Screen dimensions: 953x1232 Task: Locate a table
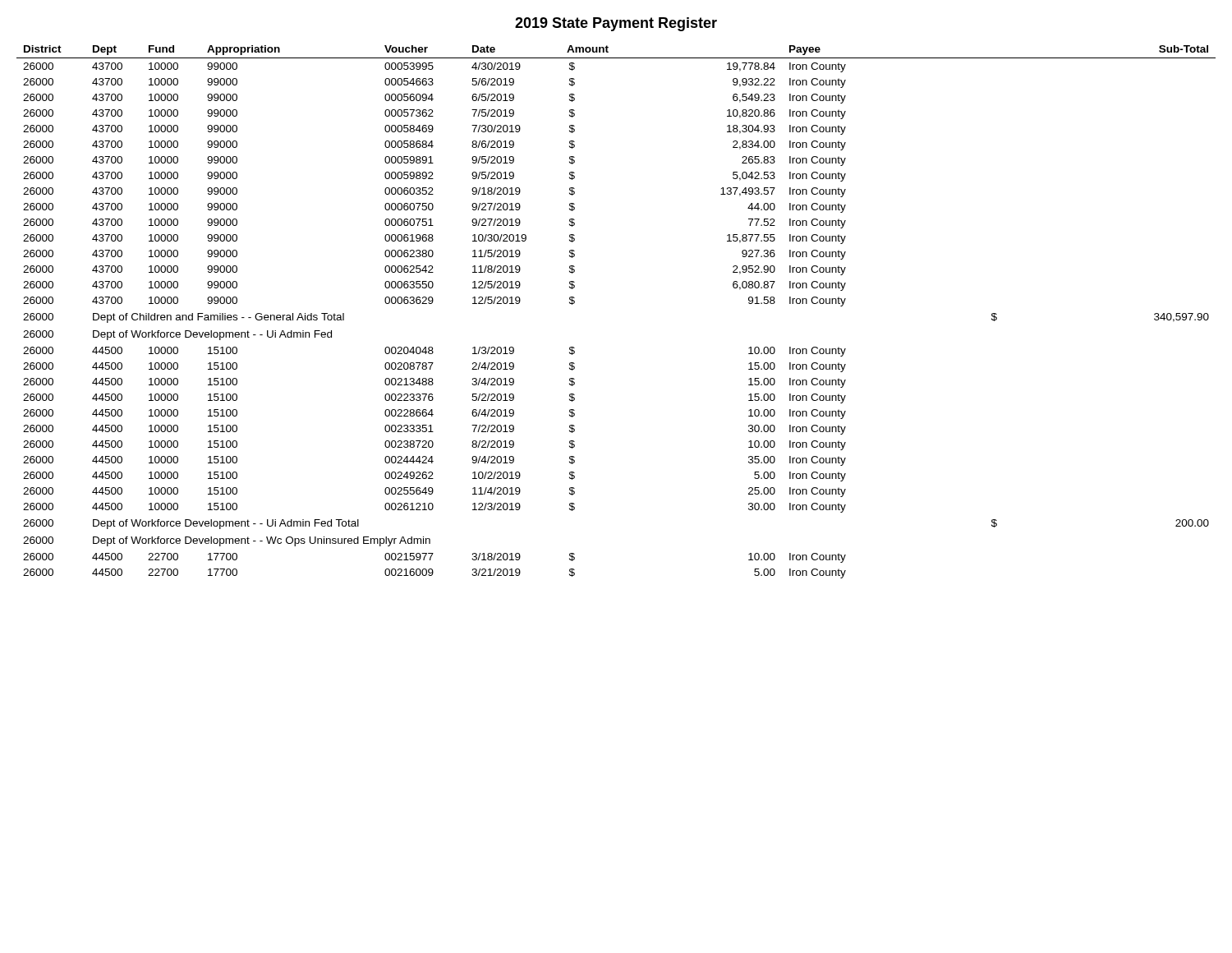click(616, 310)
